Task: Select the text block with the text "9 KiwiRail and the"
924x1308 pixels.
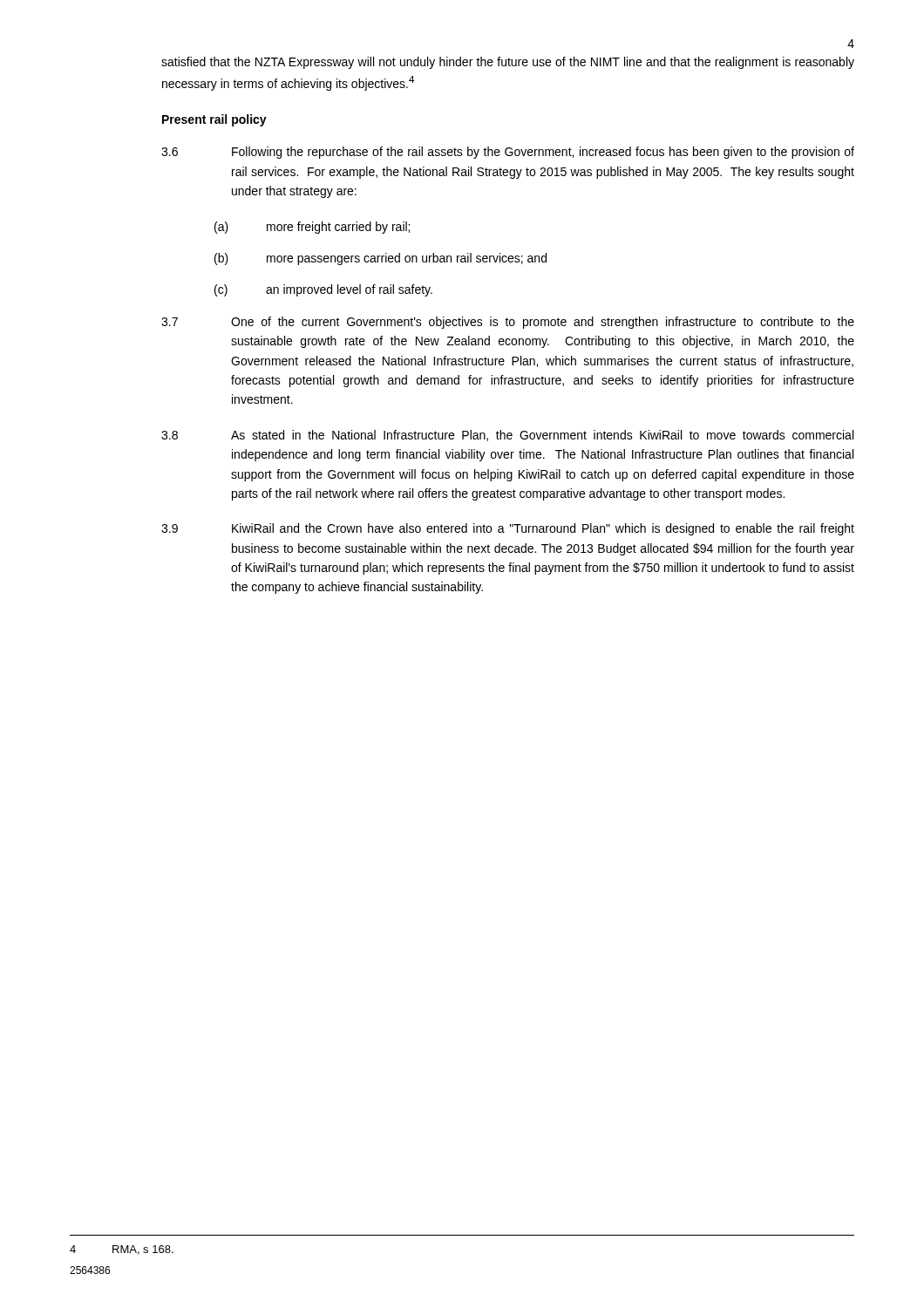Action: tap(508, 558)
